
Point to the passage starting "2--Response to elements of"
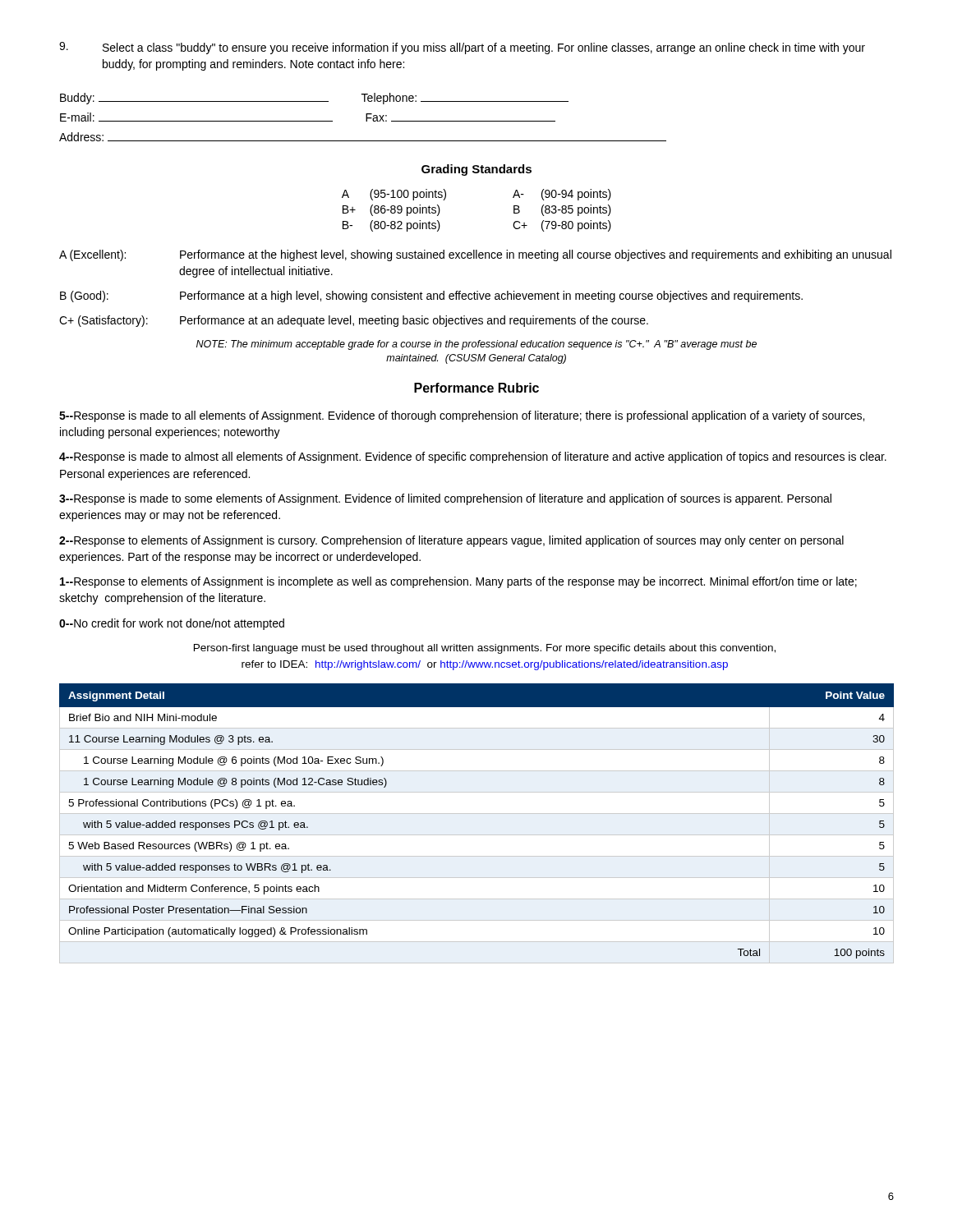click(x=452, y=548)
